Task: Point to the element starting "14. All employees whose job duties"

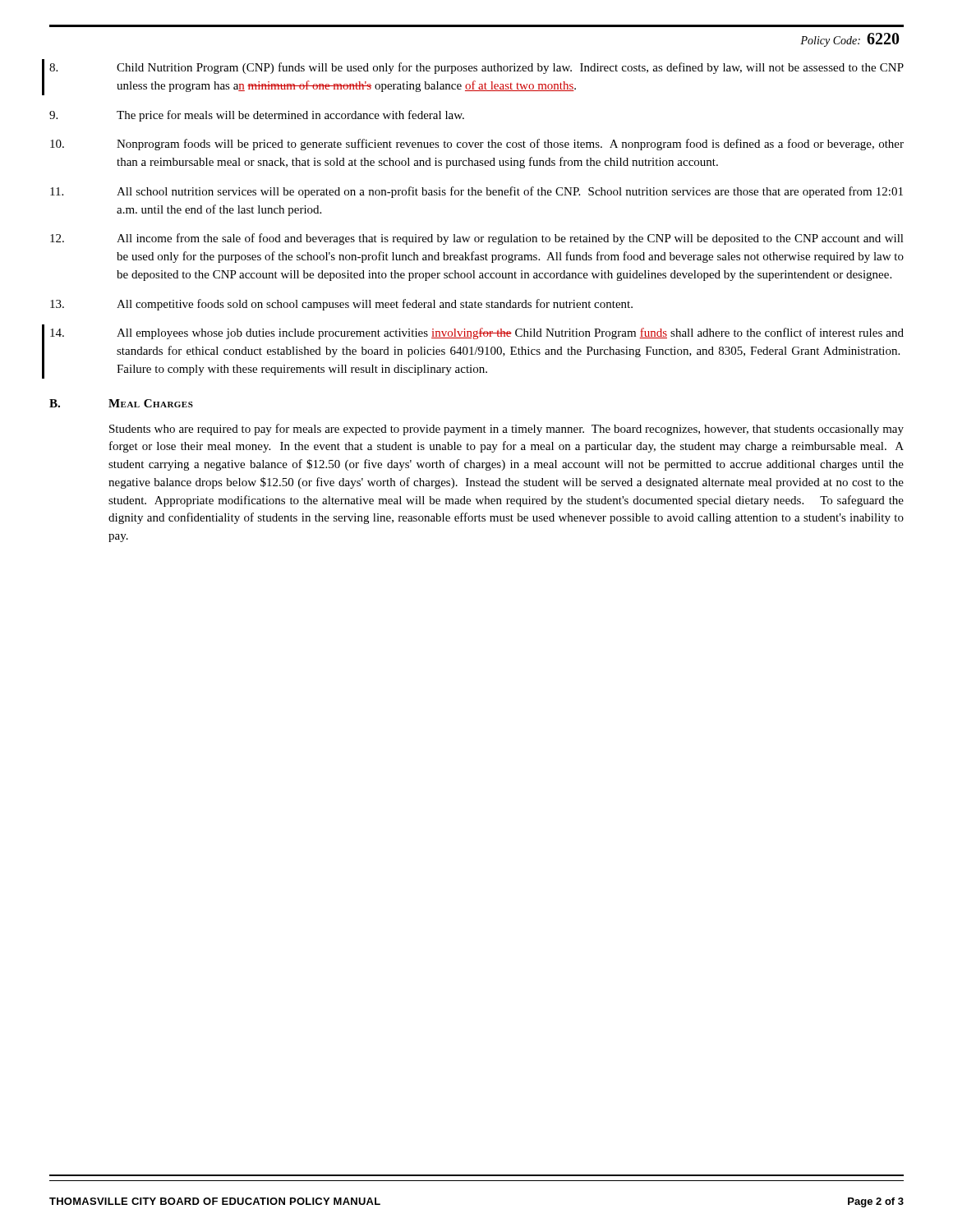Action: click(476, 351)
